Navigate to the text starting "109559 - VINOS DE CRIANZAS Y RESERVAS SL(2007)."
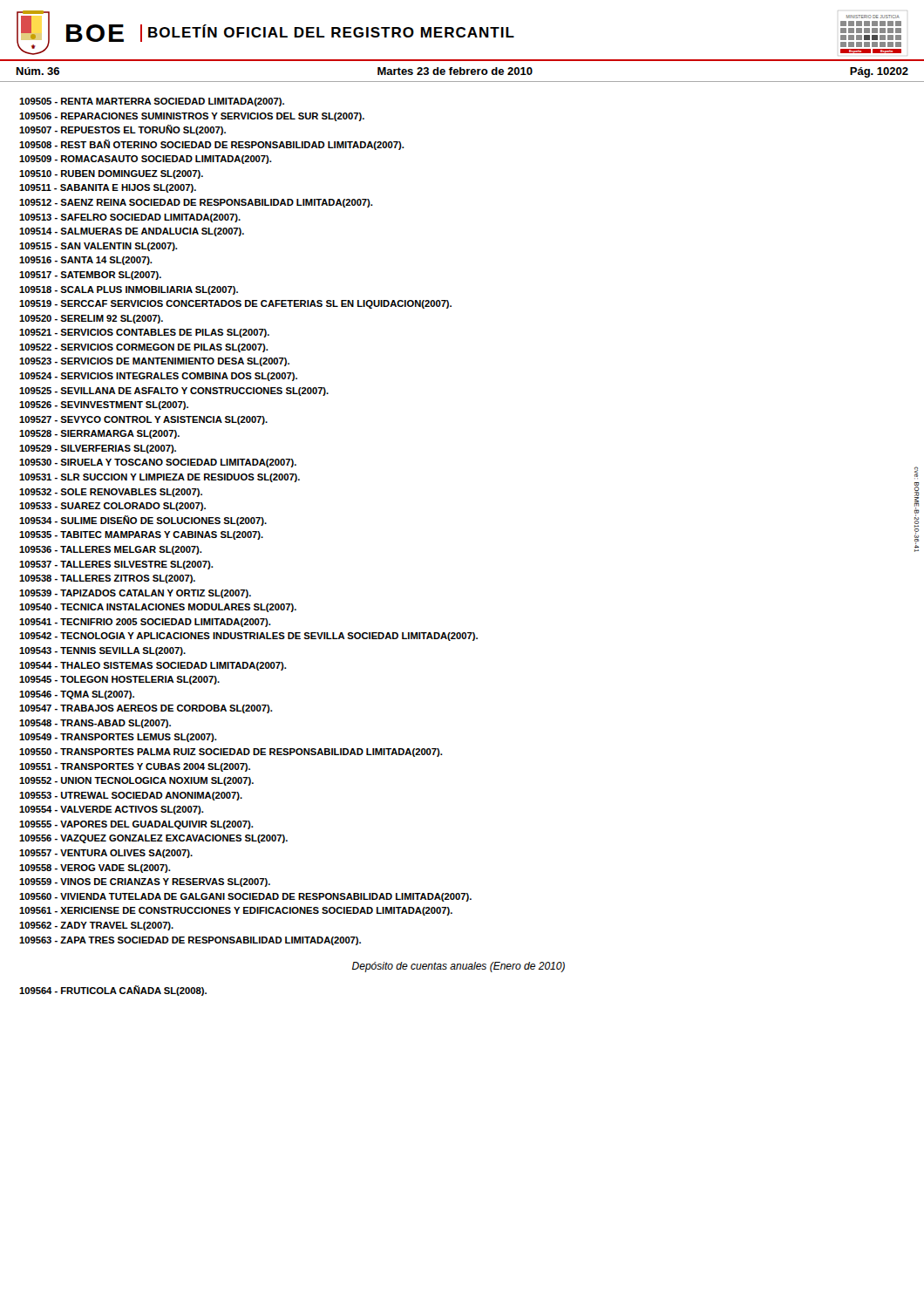The image size is (924, 1308). coord(145,882)
